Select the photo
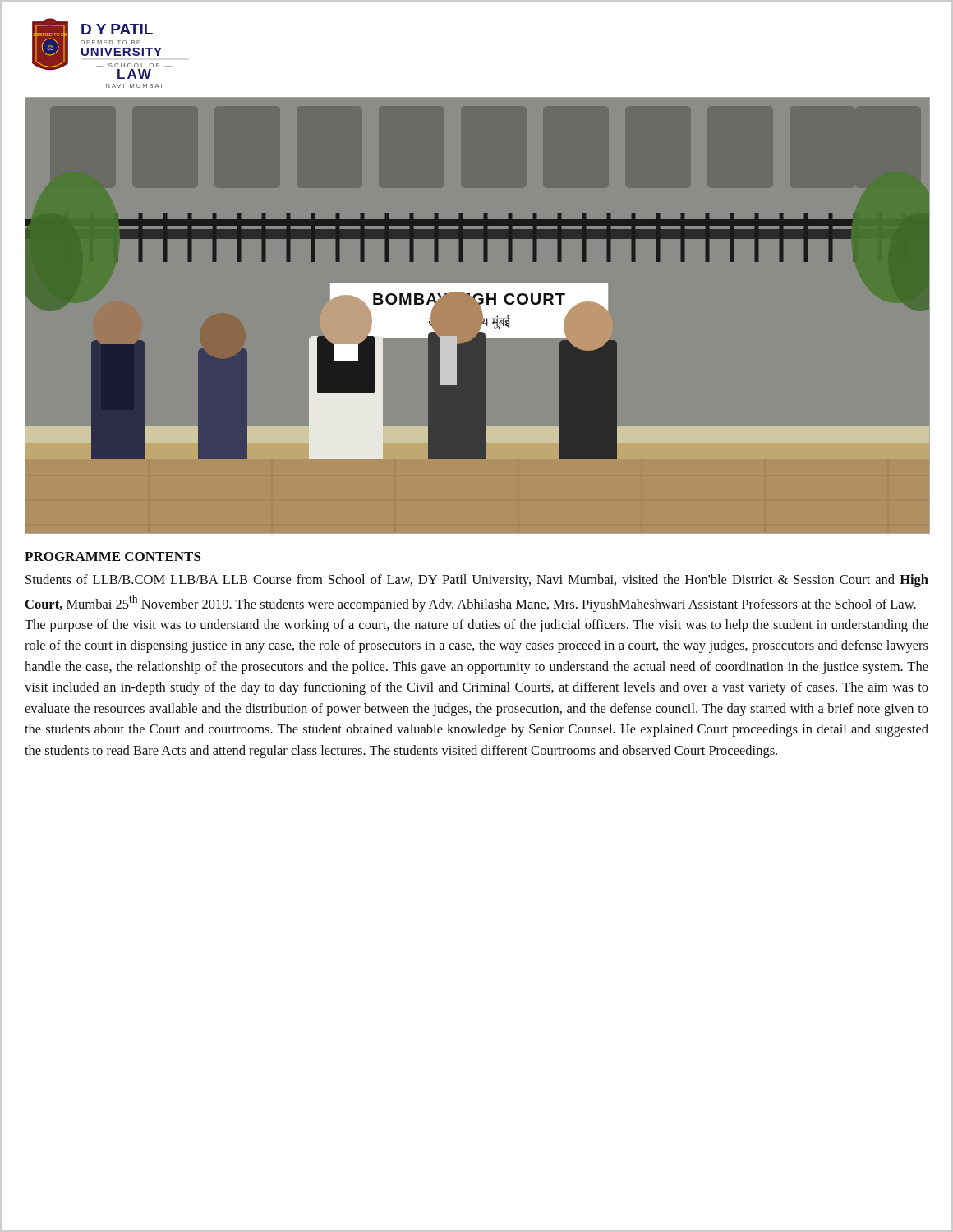The height and width of the screenshot is (1232, 953). 476,315
